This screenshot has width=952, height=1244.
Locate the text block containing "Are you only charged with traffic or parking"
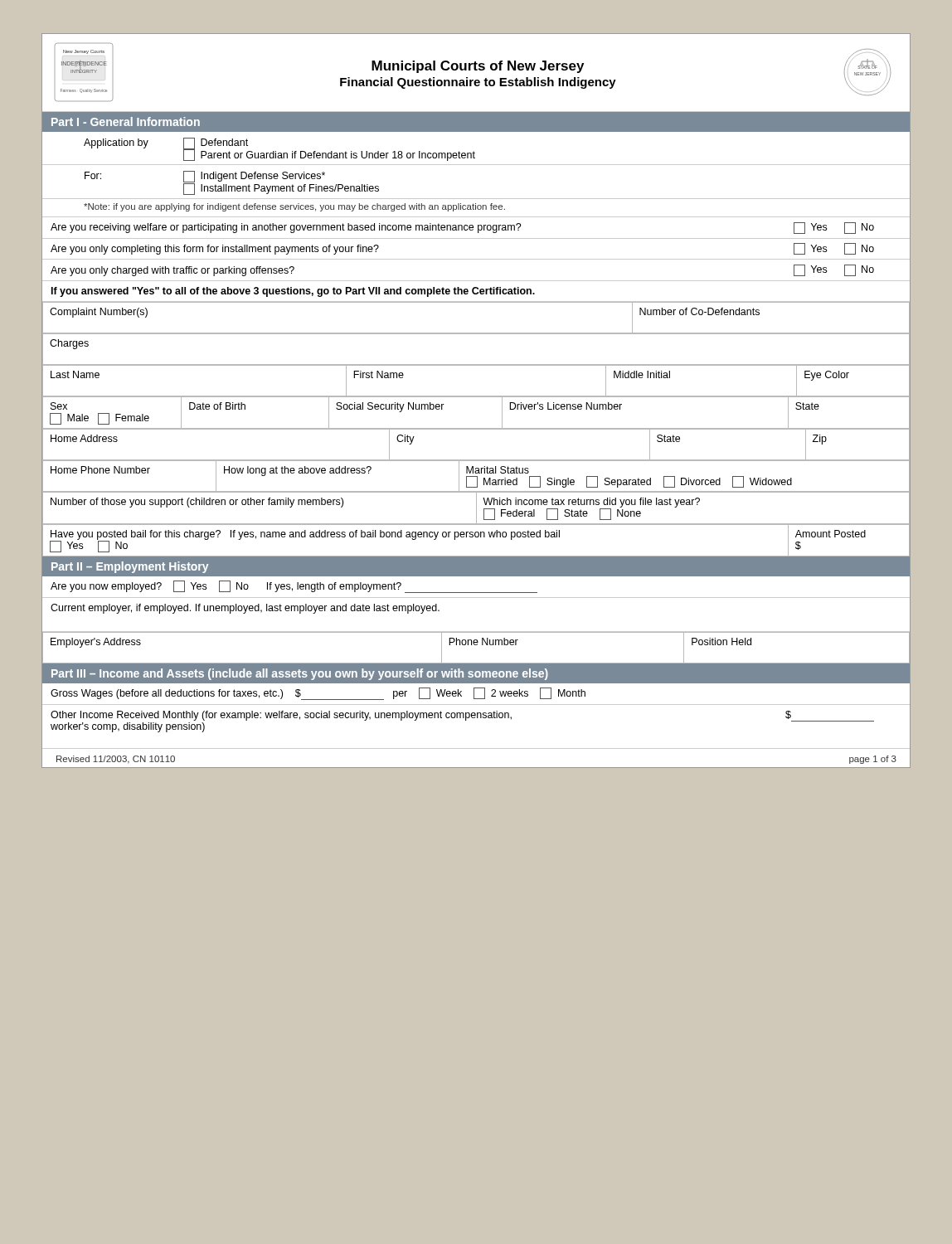pos(476,270)
